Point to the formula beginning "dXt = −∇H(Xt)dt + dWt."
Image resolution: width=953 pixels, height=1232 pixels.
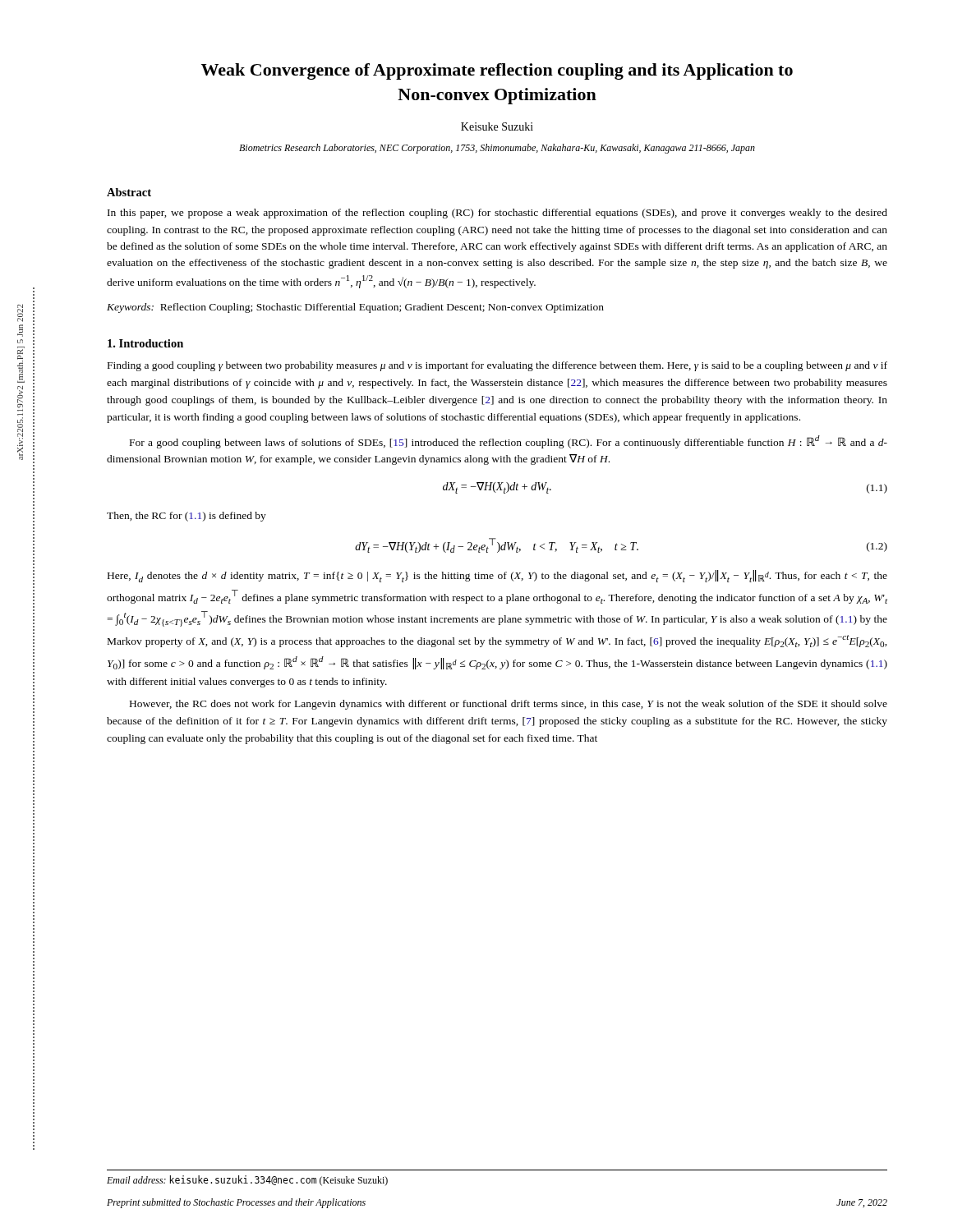pyautogui.click(x=493, y=487)
